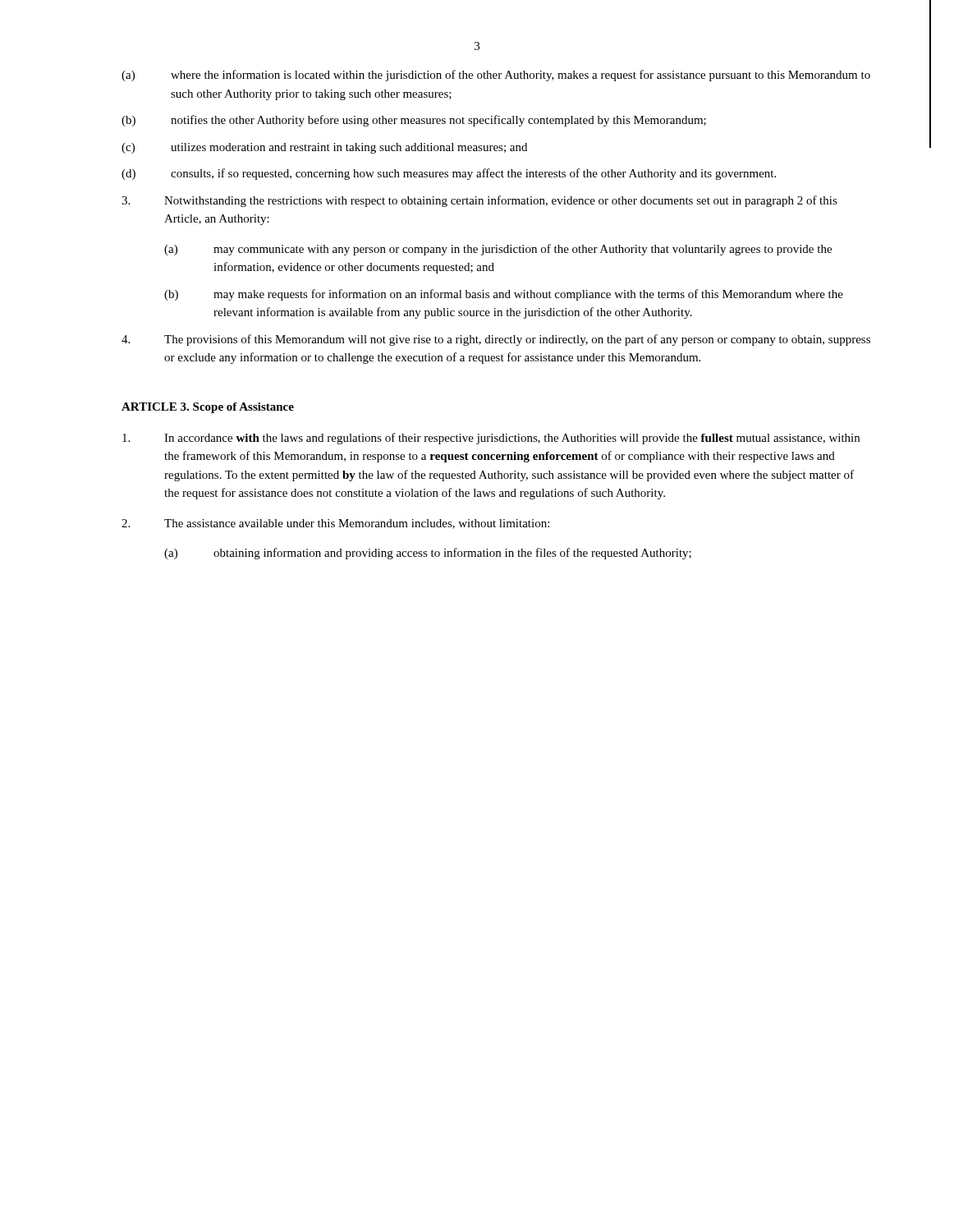The width and height of the screenshot is (954, 1232).
Task: Locate the list item containing "(a) obtaining information and"
Action: (518, 553)
